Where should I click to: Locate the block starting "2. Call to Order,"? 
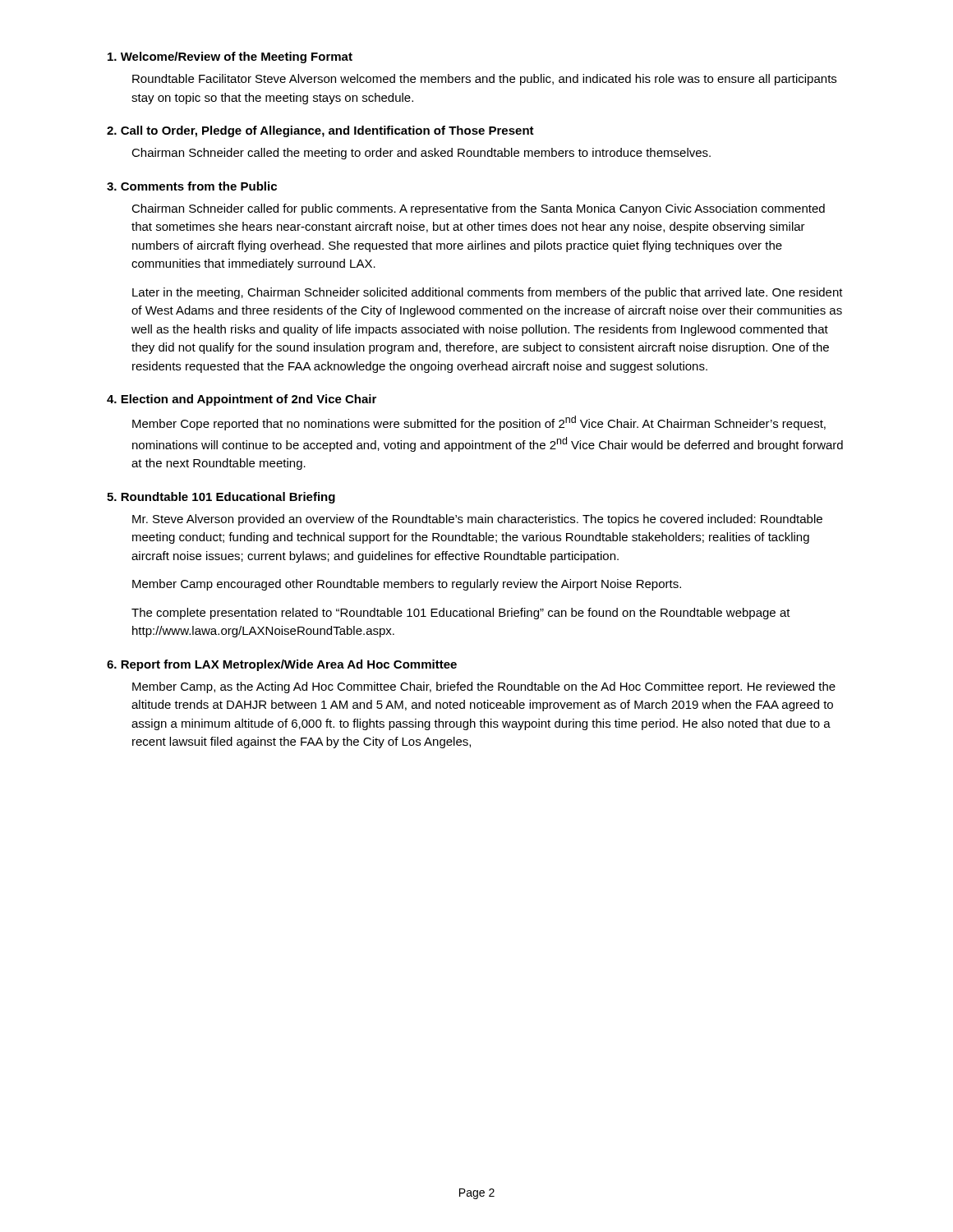tap(320, 130)
